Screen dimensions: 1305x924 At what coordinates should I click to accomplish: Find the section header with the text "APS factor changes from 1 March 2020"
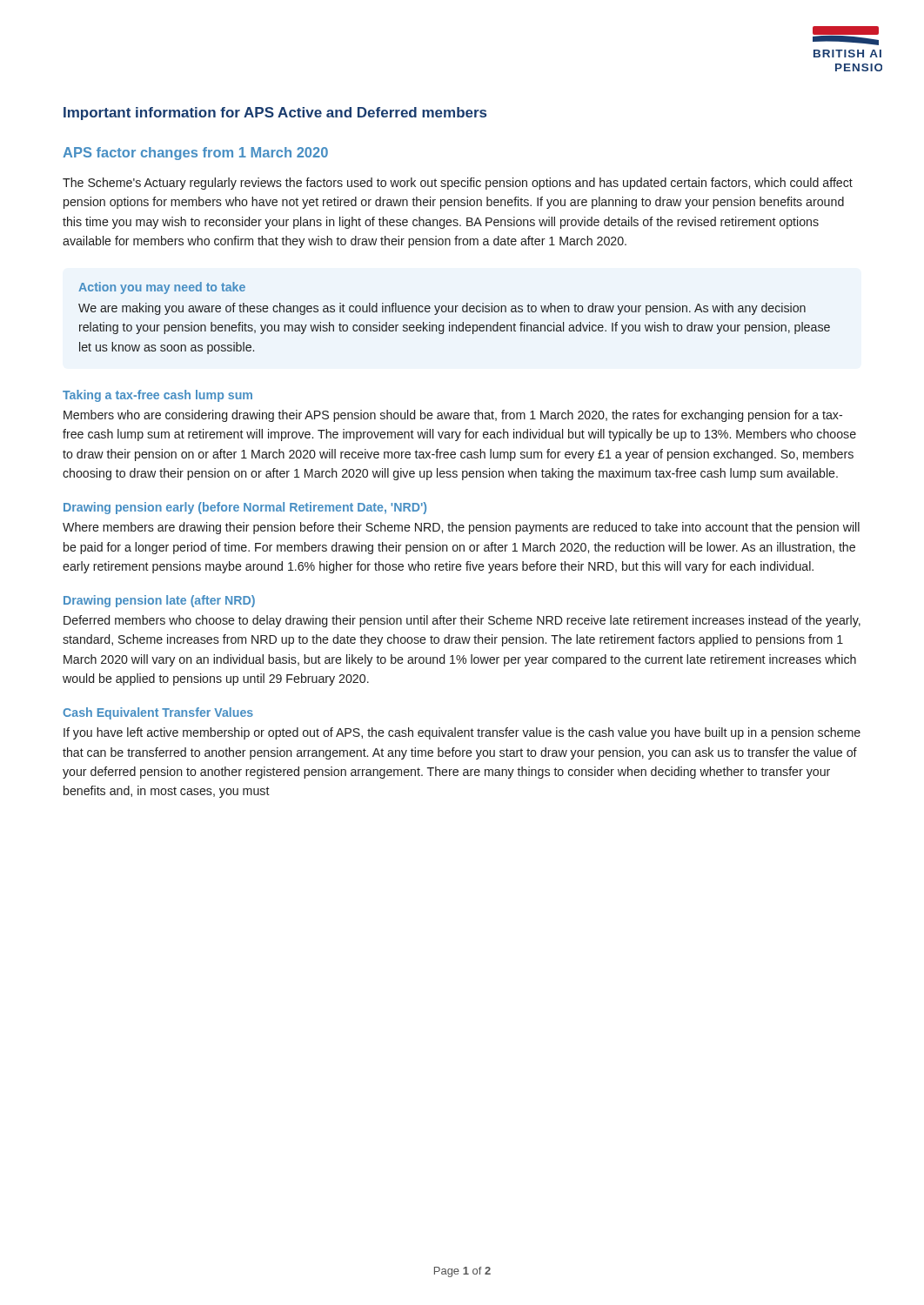pyautogui.click(x=195, y=152)
